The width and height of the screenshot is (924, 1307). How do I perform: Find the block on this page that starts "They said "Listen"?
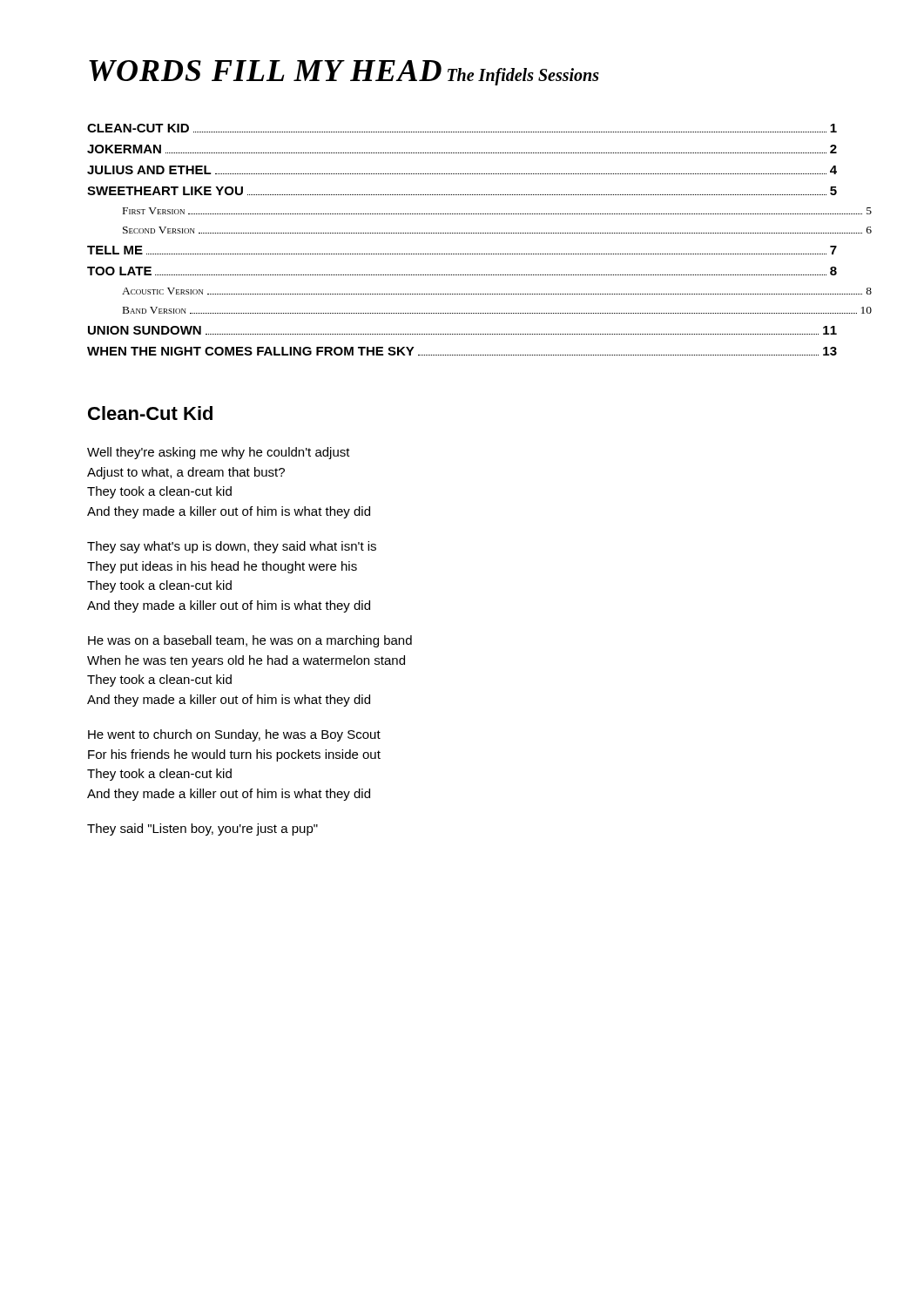pyautogui.click(x=203, y=828)
